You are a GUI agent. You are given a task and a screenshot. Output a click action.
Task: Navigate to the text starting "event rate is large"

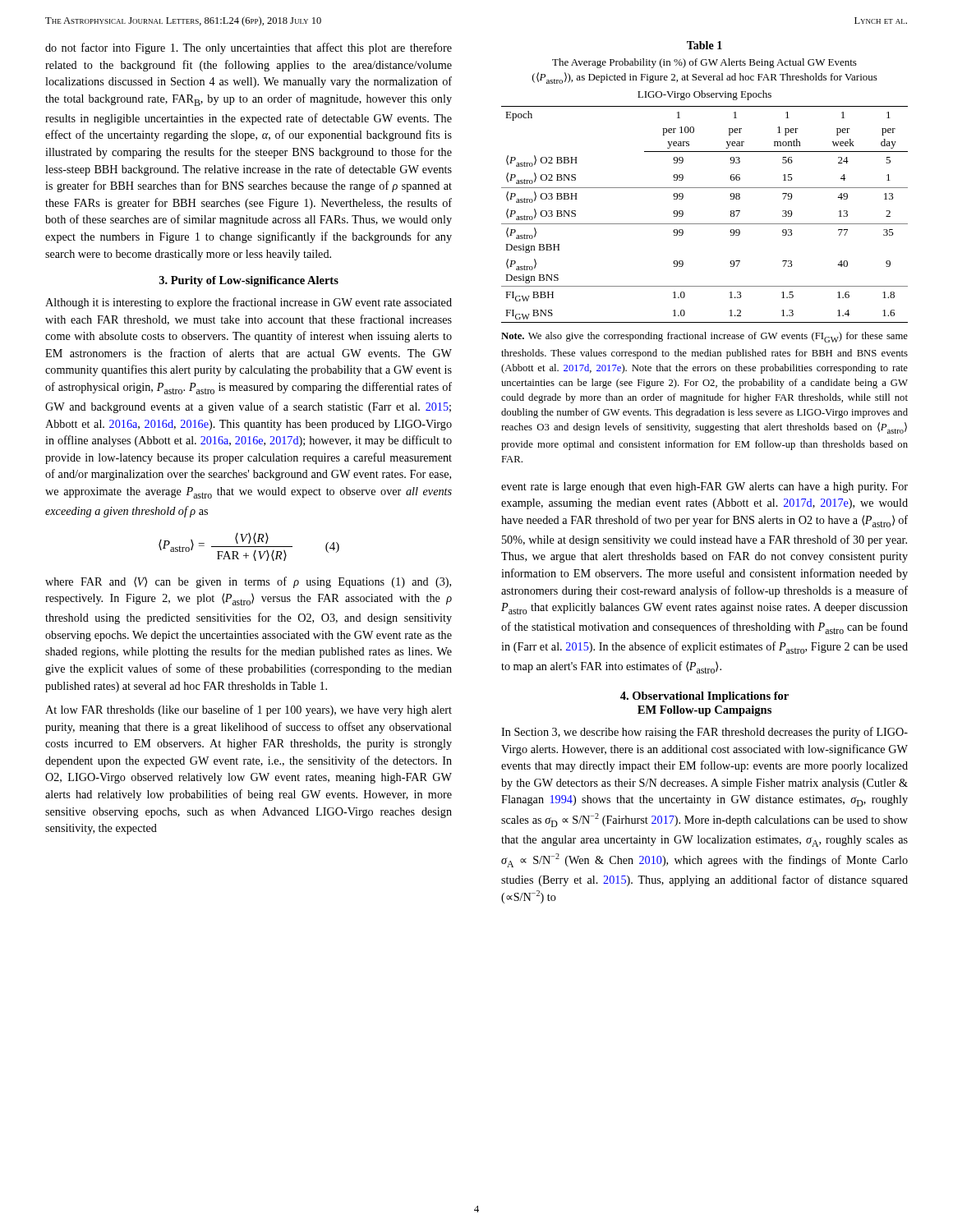(x=705, y=578)
